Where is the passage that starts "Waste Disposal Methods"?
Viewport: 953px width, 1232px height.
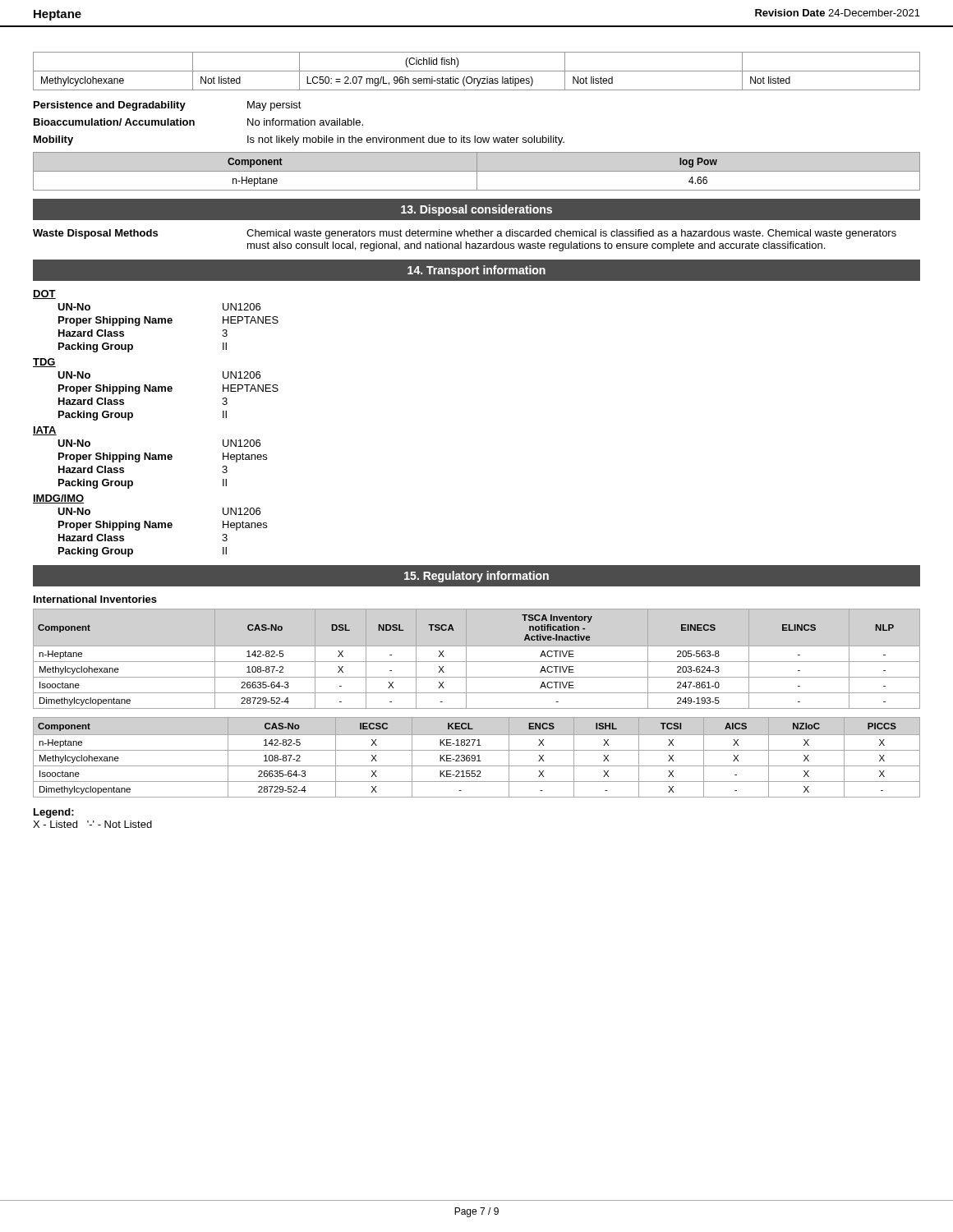(476, 239)
